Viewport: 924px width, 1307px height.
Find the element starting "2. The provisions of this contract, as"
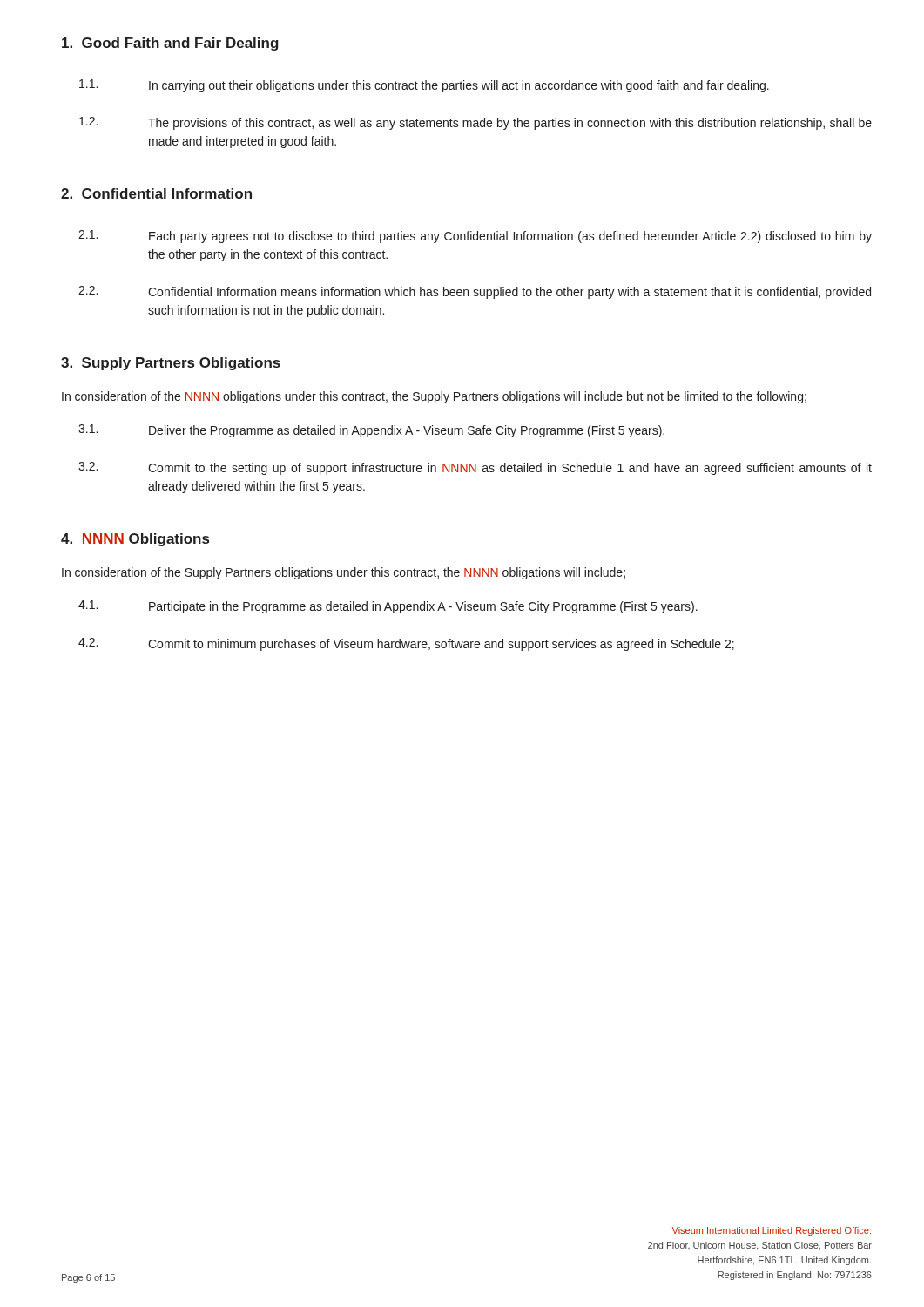point(466,132)
